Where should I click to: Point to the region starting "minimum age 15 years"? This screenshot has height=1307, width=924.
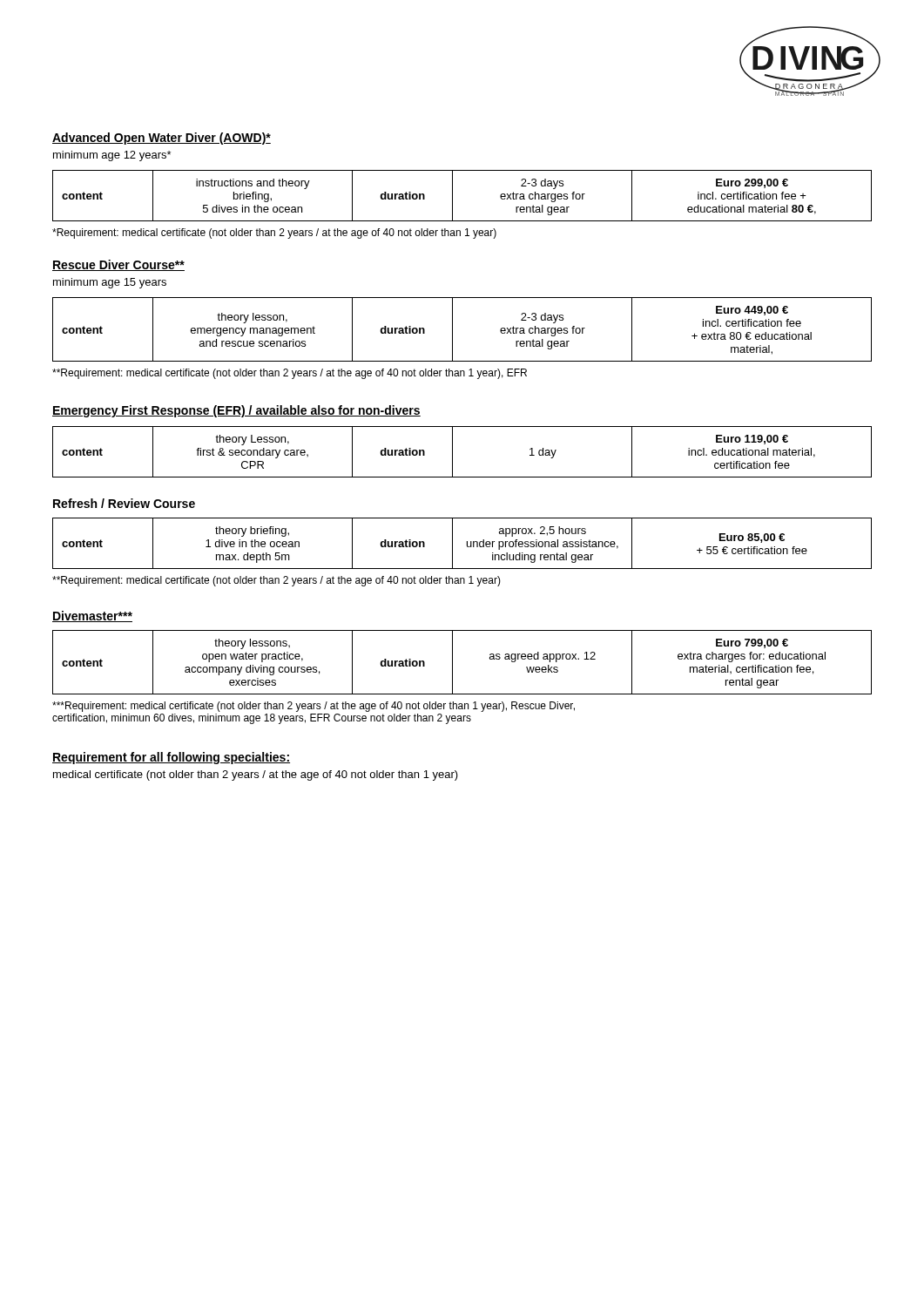pyautogui.click(x=110, y=282)
